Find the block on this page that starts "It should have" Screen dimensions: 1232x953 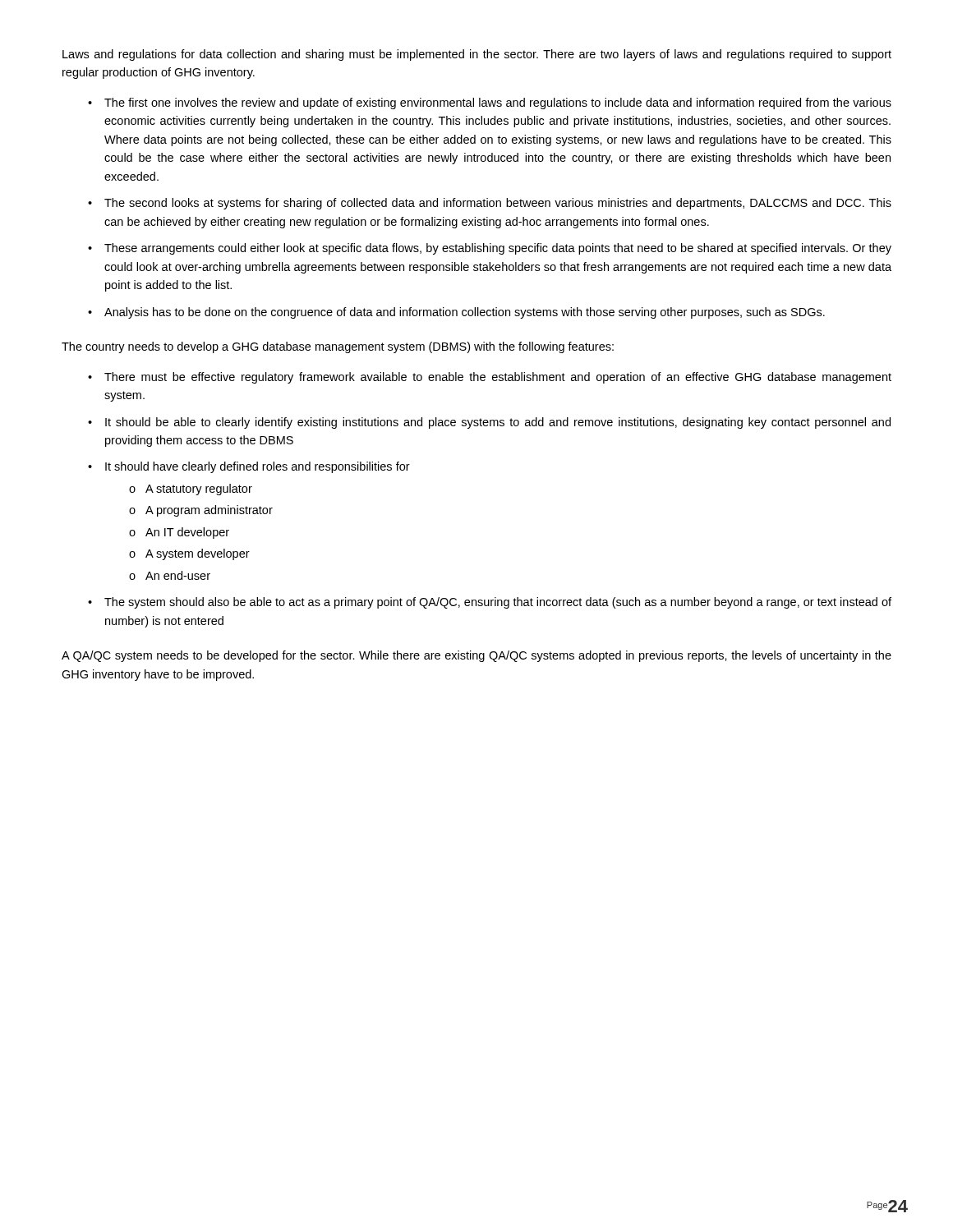pos(258,467)
